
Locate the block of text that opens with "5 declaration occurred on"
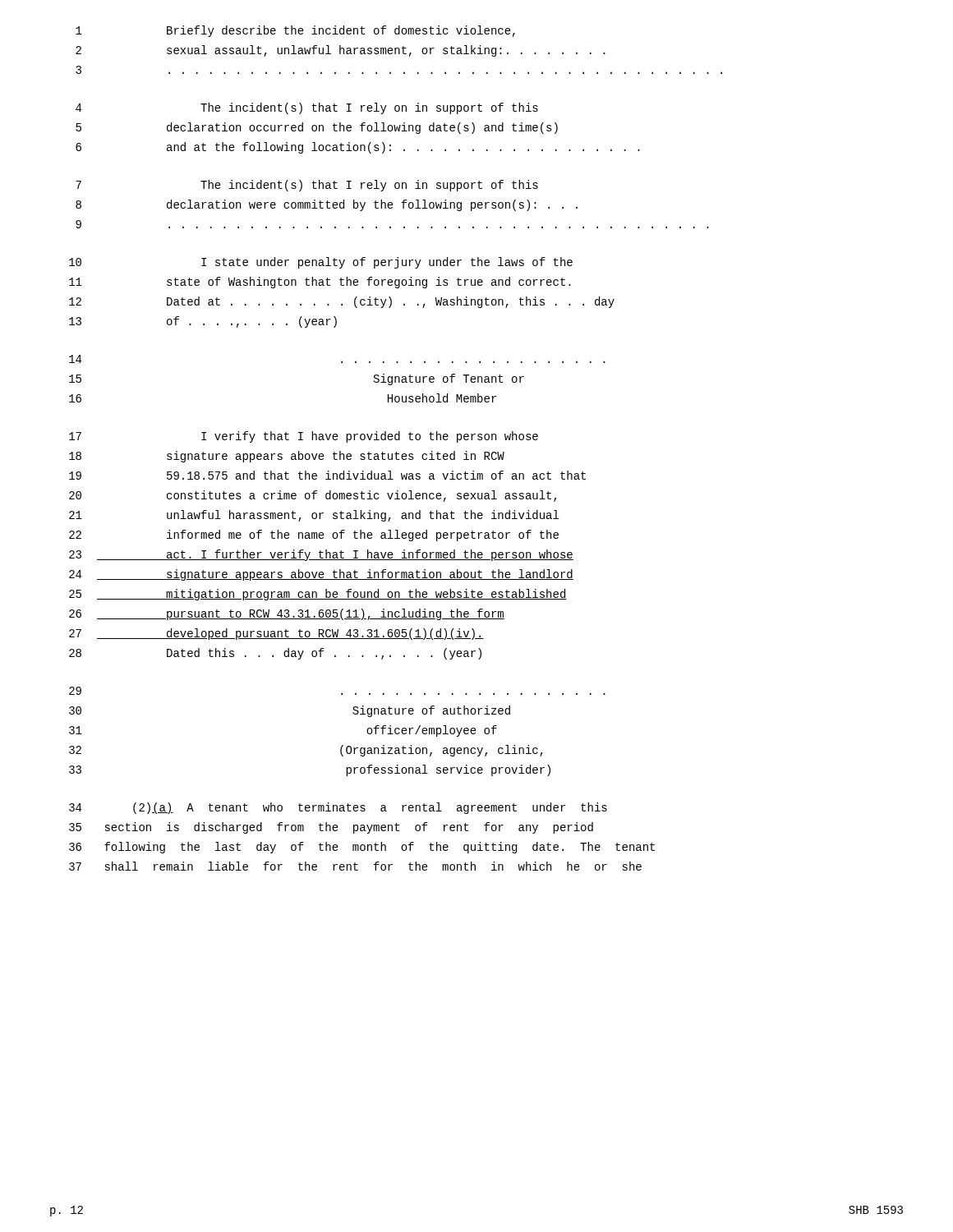point(476,128)
